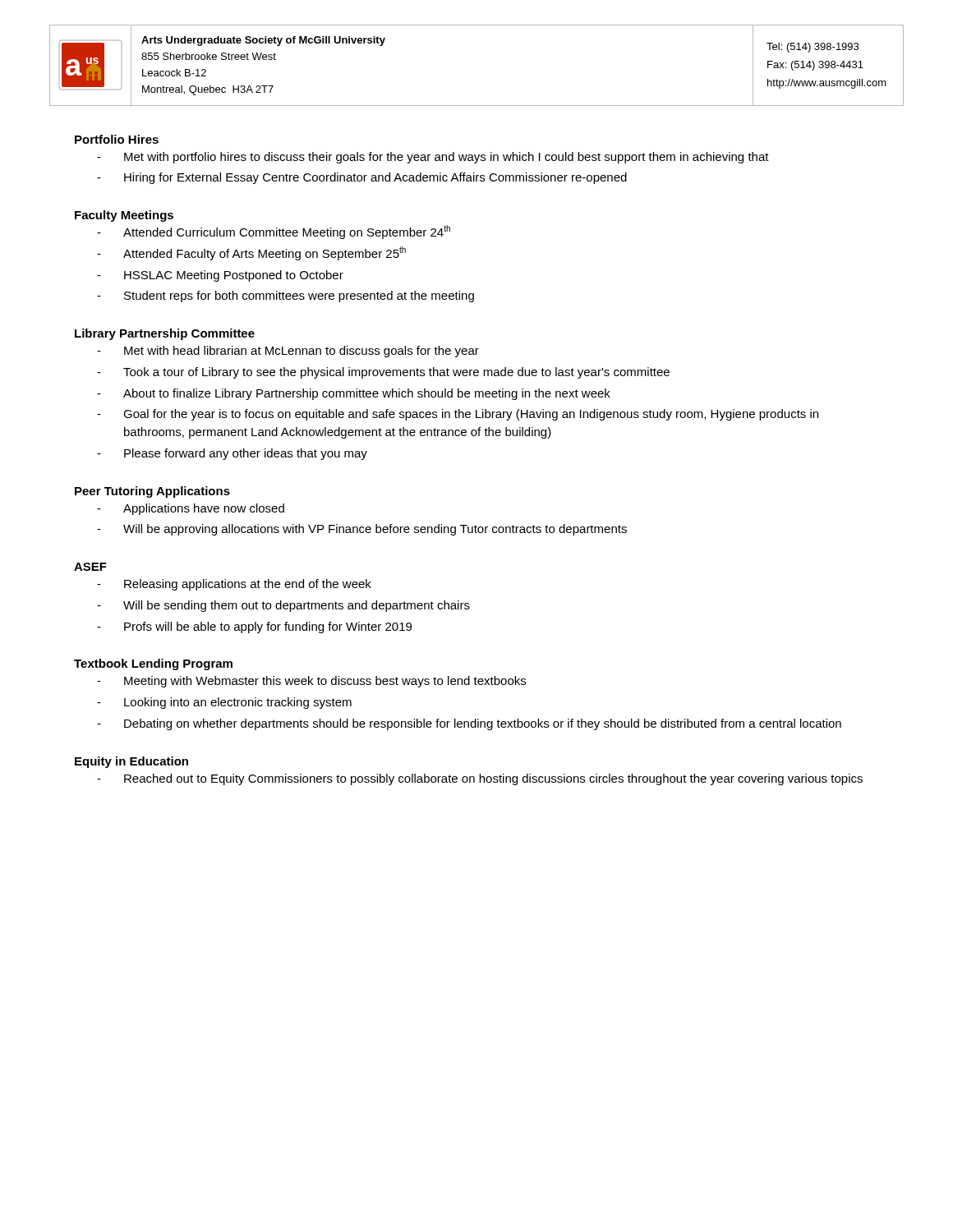The image size is (953, 1232).
Task: Navigate to the text block starting "- Goal for the year is"
Action: pyautogui.click(x=476, y=423)
